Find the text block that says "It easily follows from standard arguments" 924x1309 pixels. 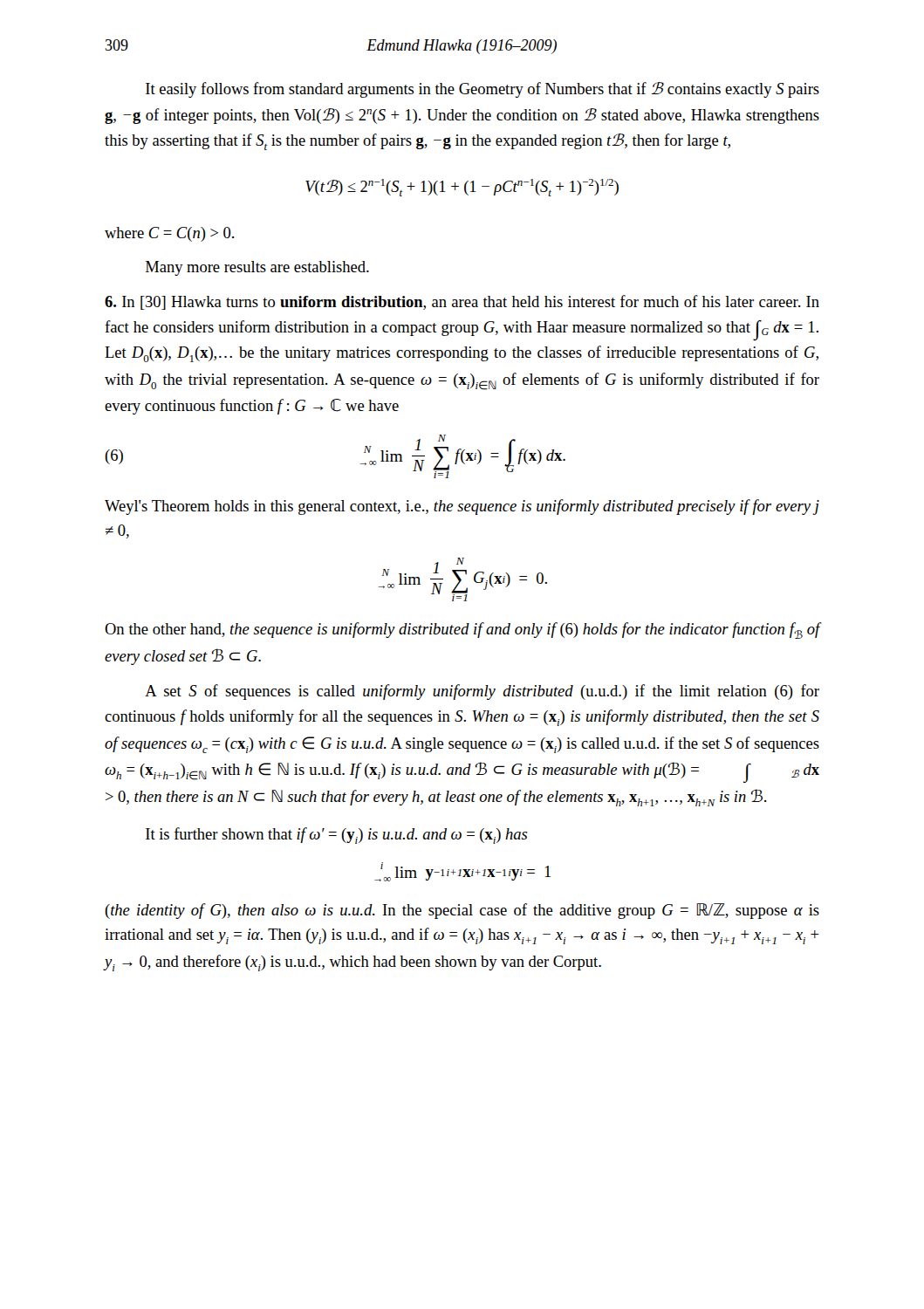point(462,116)
